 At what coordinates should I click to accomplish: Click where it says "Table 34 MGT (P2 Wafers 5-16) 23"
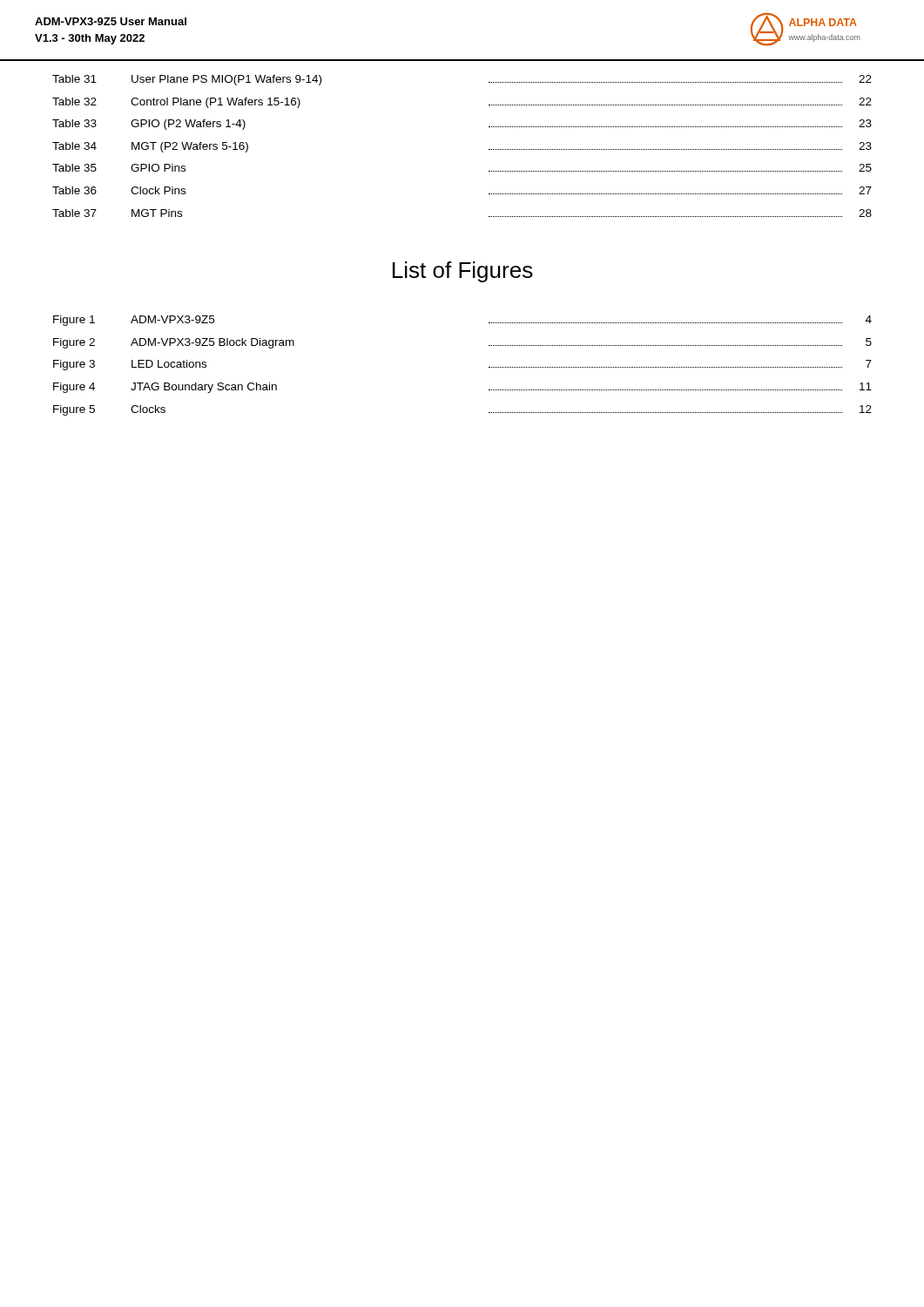(72, 147)
